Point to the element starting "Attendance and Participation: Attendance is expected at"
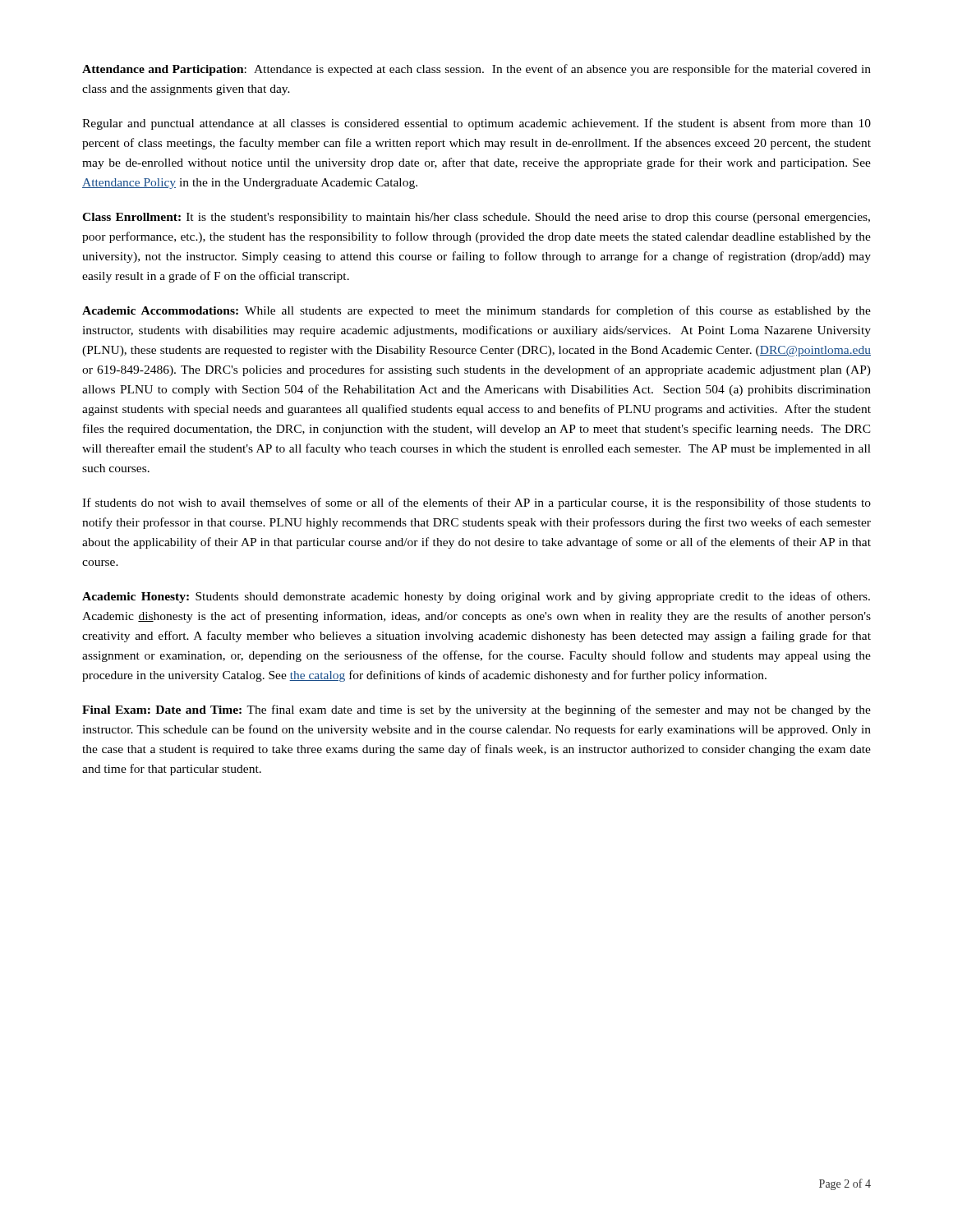The height and width of the screenshot is (1232, 953). [476, 78]
